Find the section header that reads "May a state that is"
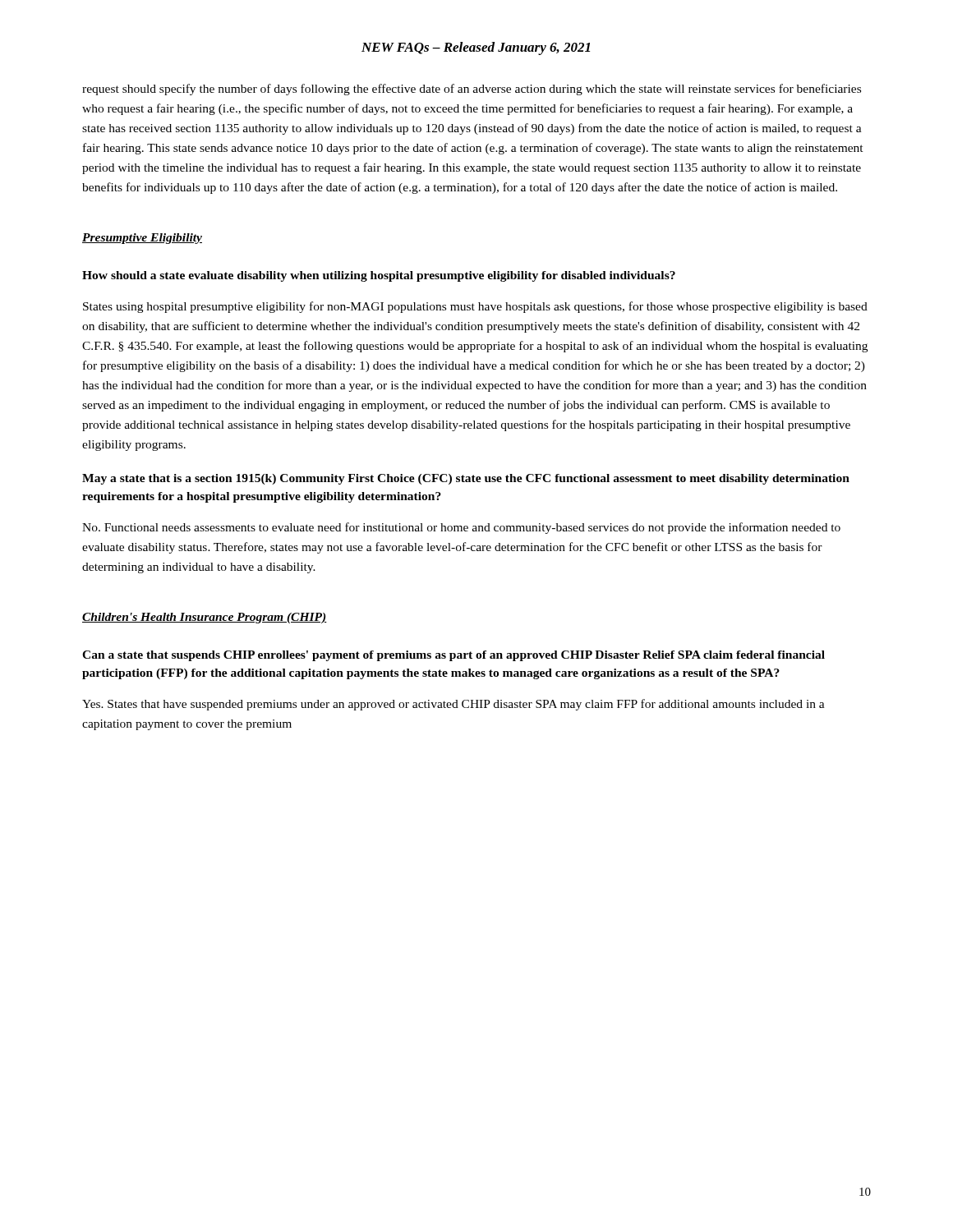The width and height of the screenshot is (953, 1232). coord(466,487)
